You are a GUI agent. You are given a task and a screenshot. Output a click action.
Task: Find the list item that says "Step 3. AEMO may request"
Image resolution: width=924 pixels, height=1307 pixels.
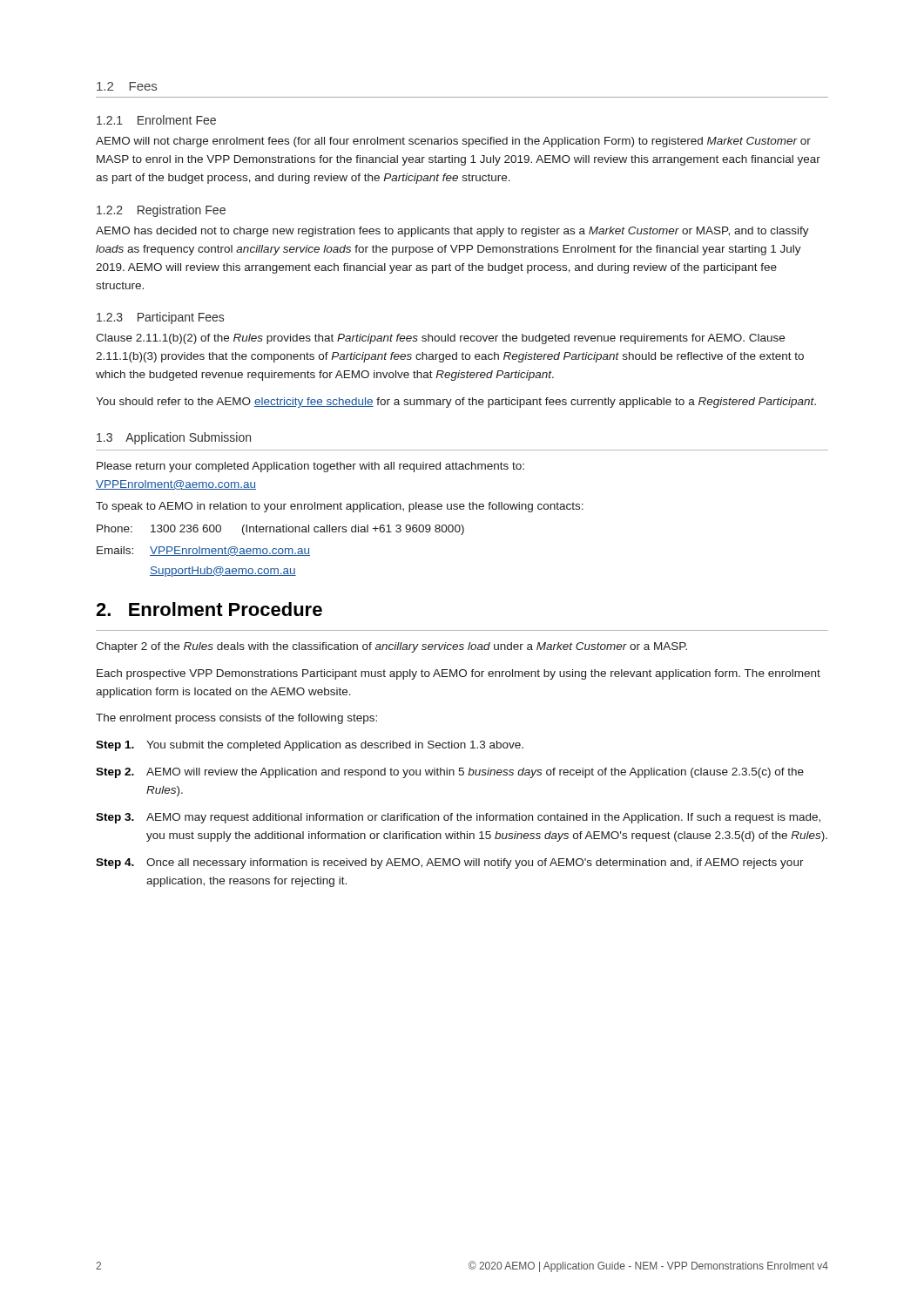462,827
